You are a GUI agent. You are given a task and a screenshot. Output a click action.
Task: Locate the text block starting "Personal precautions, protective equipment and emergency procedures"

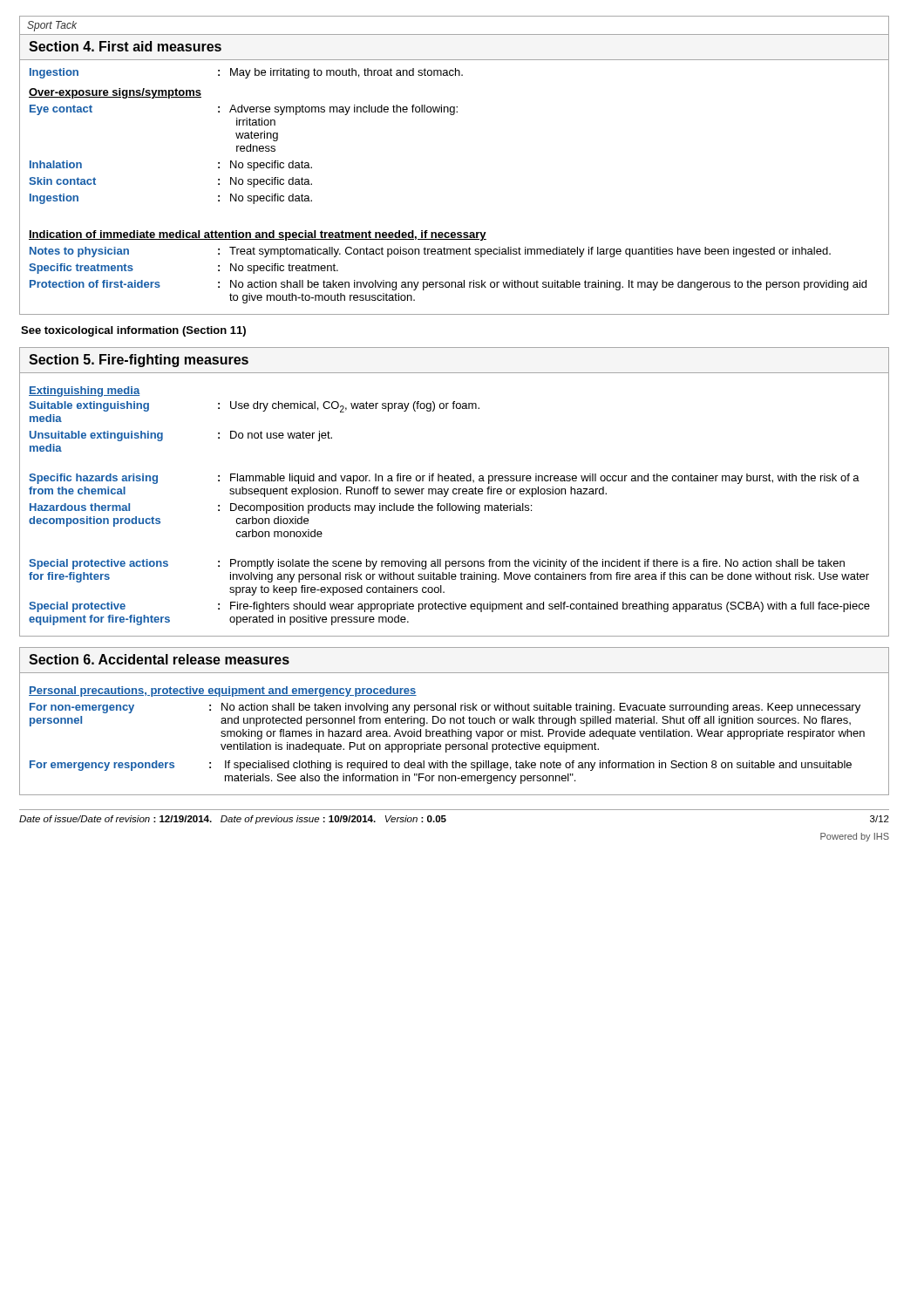[222, 690]
